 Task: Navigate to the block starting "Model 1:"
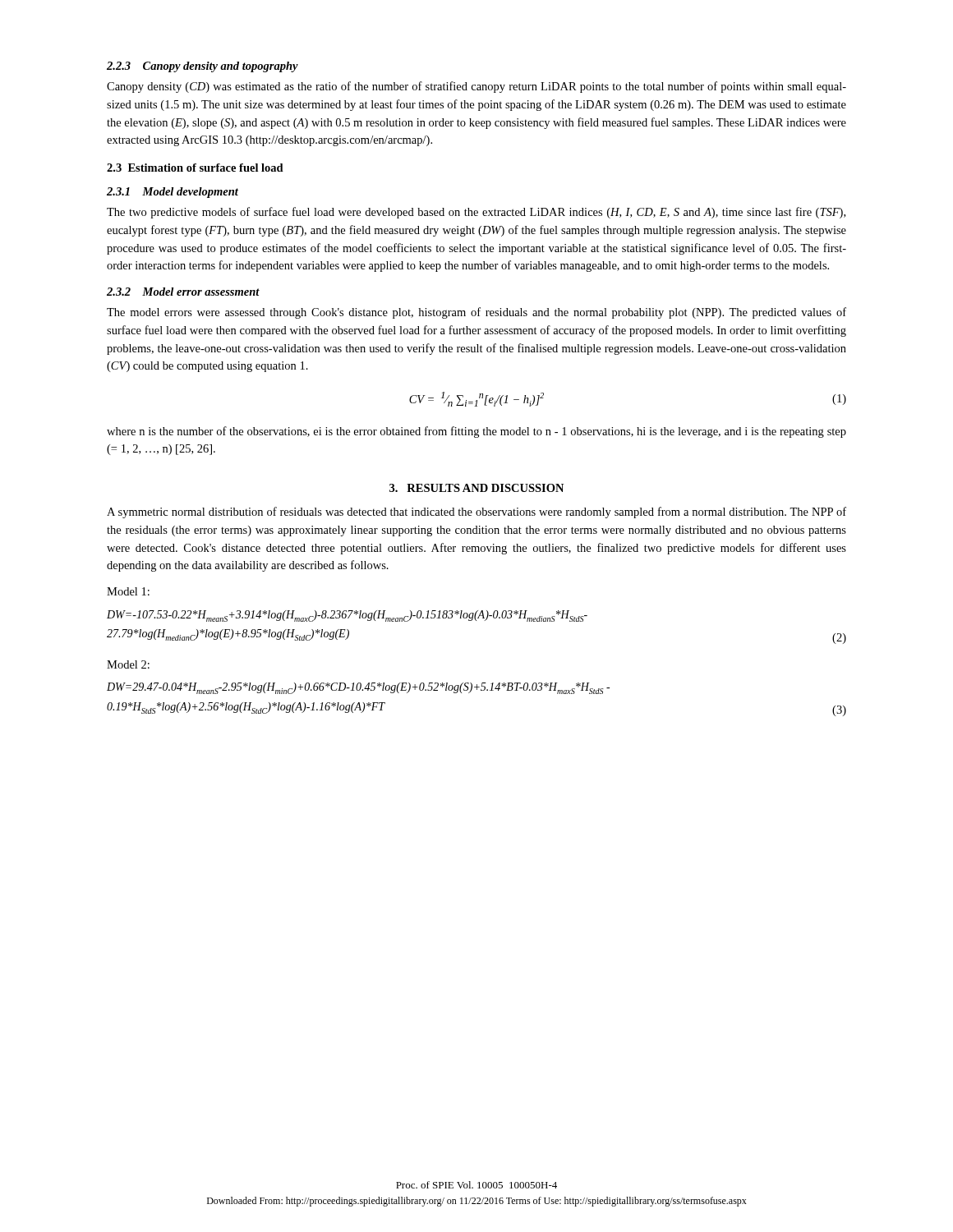tap(128, 591)
